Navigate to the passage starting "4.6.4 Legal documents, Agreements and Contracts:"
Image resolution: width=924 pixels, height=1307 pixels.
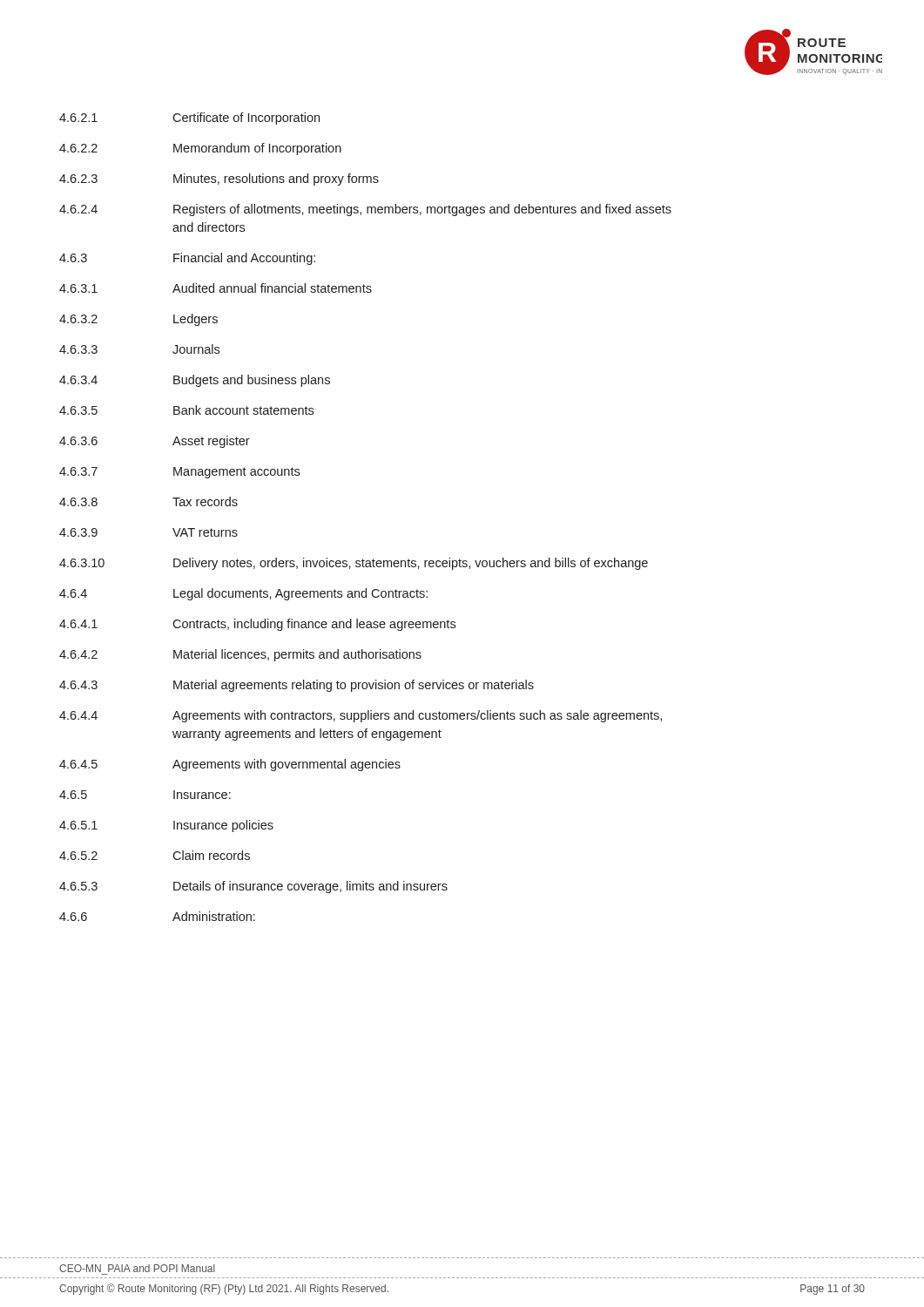(x=243, y=594)
